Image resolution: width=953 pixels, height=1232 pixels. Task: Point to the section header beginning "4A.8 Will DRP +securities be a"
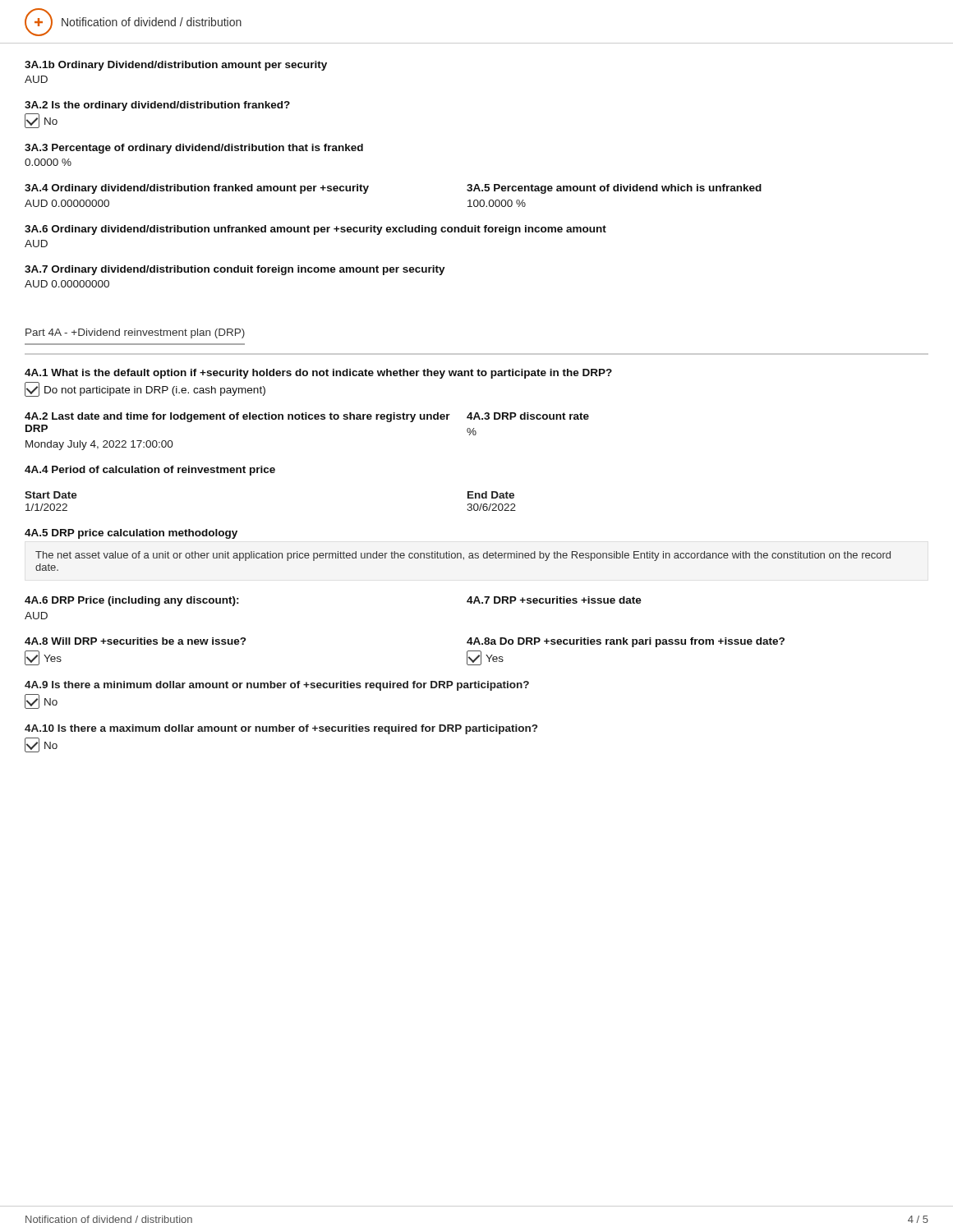pos(242,650)
